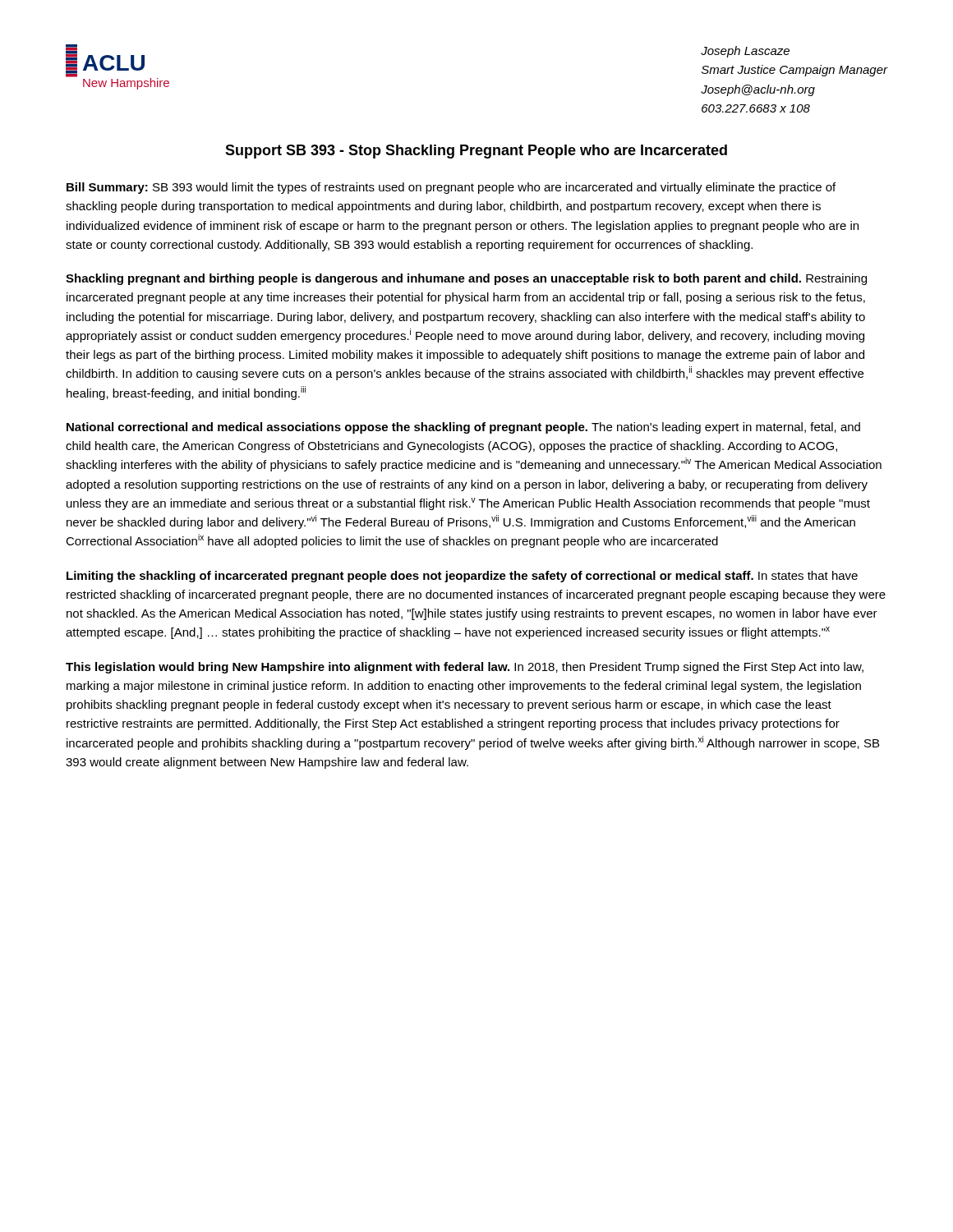Find the logo
The height and width of the screenshot is (1232, 953).
pyautogui.click(x=131, y=78)
